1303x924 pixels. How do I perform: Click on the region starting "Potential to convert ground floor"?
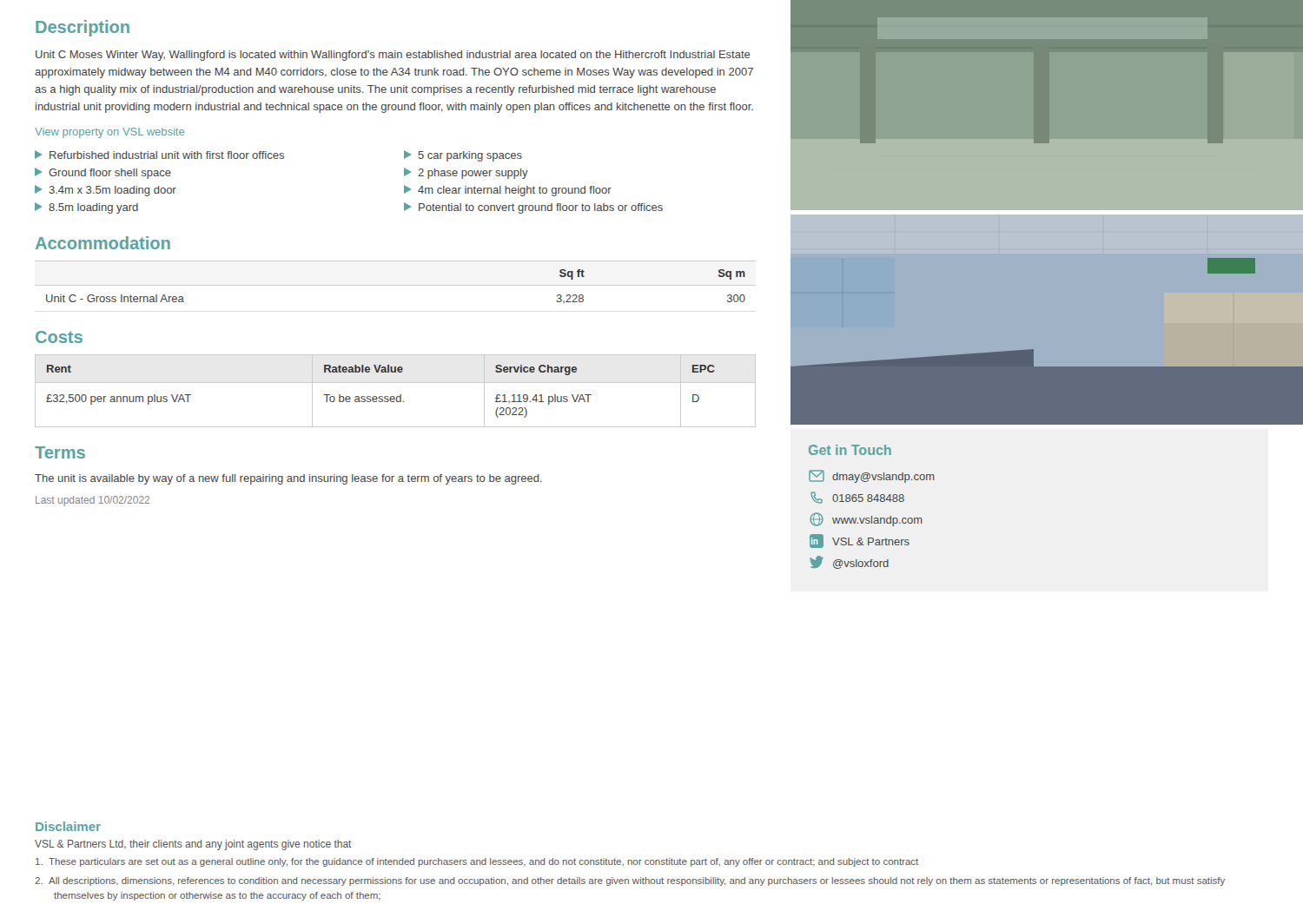pos(534,207)
